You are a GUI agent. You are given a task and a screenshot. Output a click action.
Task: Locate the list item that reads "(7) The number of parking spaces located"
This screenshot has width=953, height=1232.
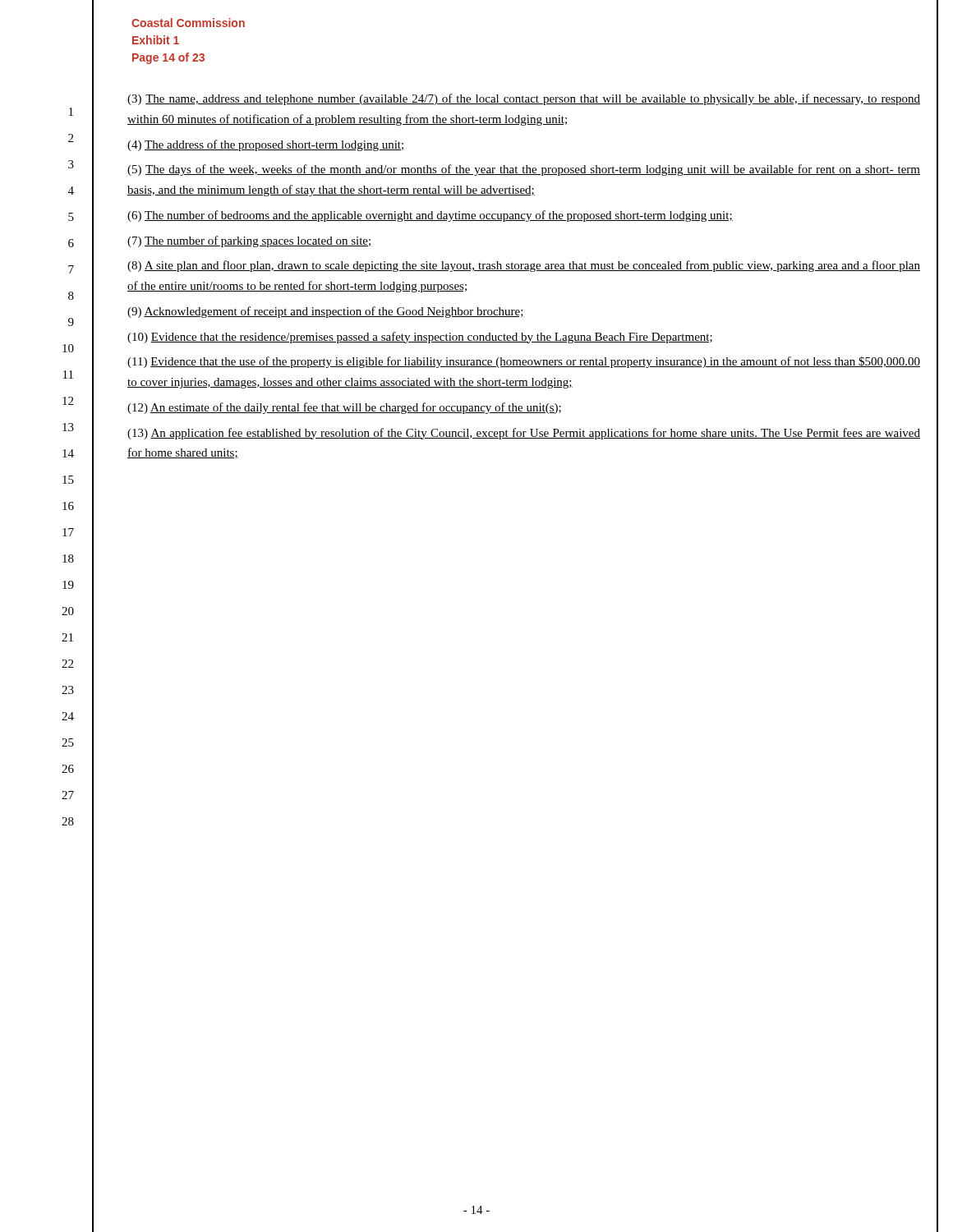249,240
